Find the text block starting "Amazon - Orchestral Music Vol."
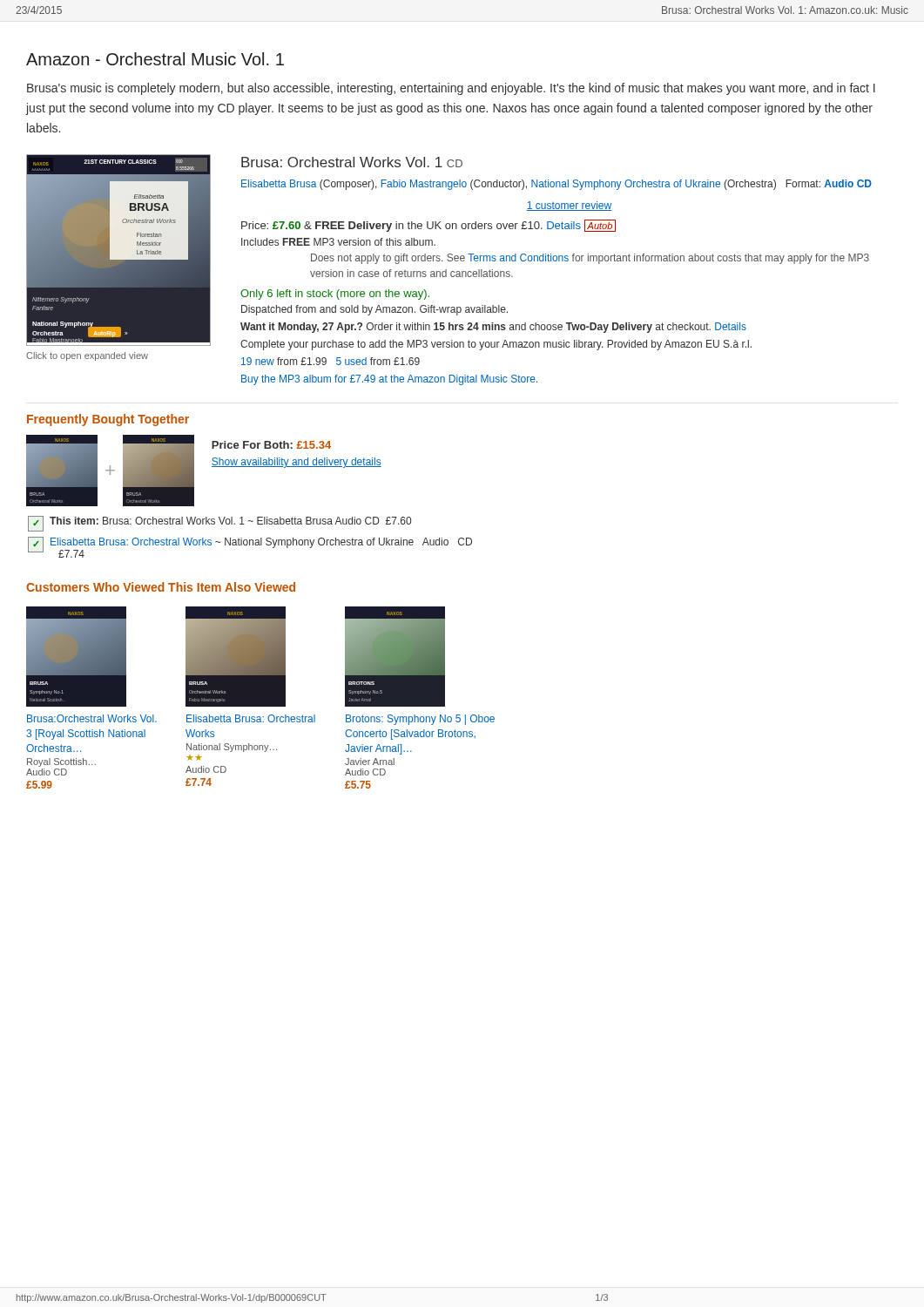 [x=155, y=59]
